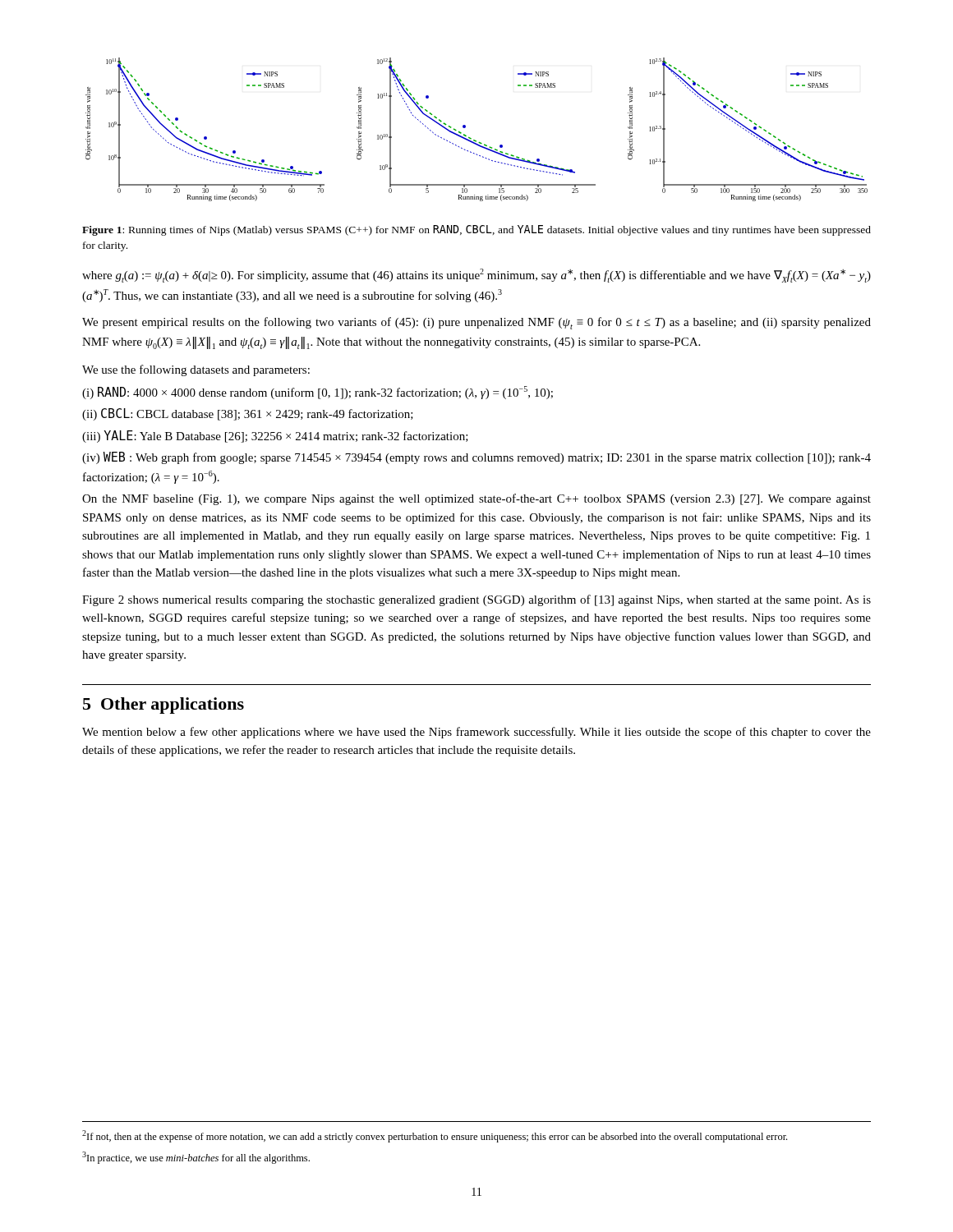Locate the list item containing "(iii) YALE: Yale B Database [26]; 32256 ×"
The image size is (953, 1232).
[476, 436]
